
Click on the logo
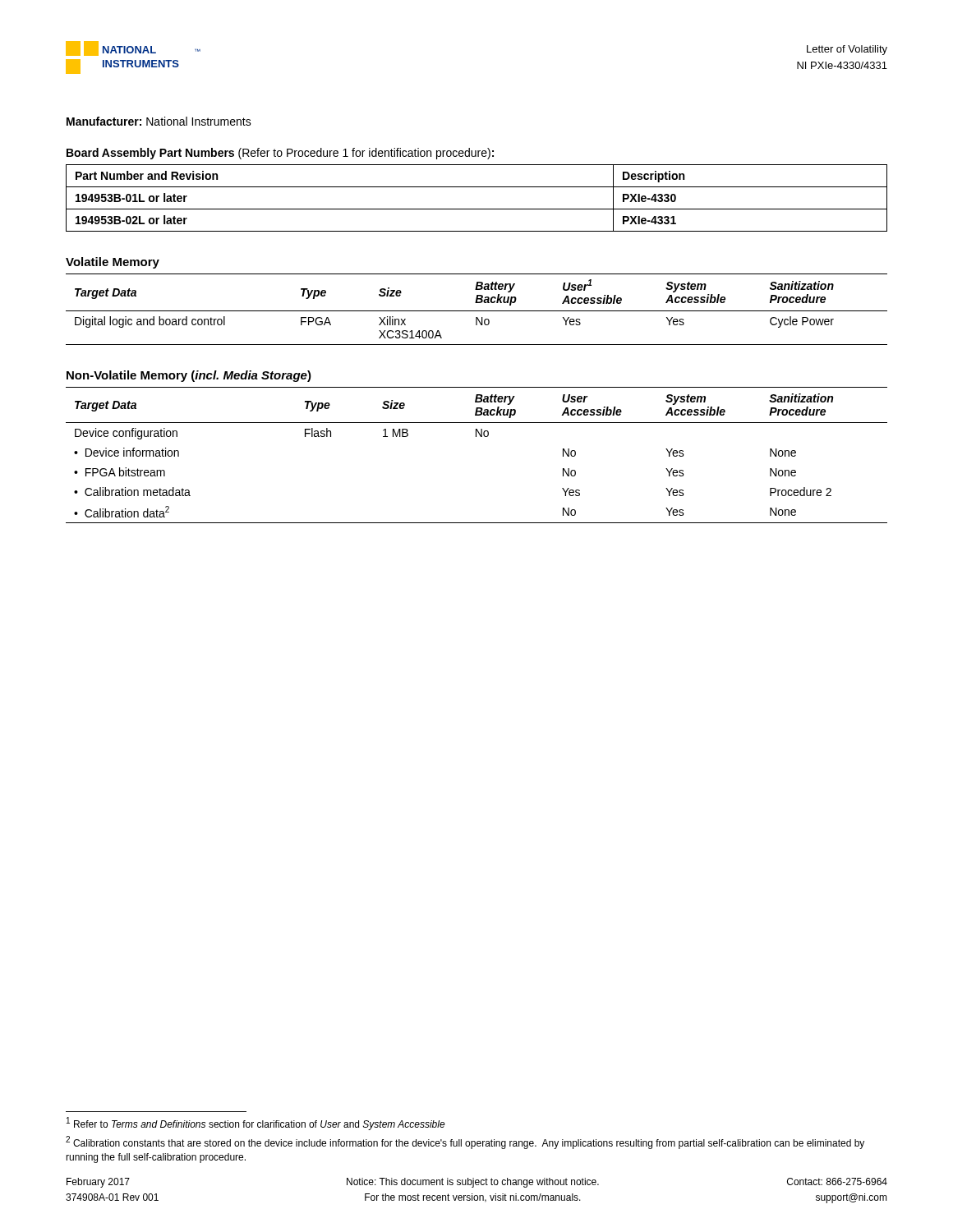(140, 66)
